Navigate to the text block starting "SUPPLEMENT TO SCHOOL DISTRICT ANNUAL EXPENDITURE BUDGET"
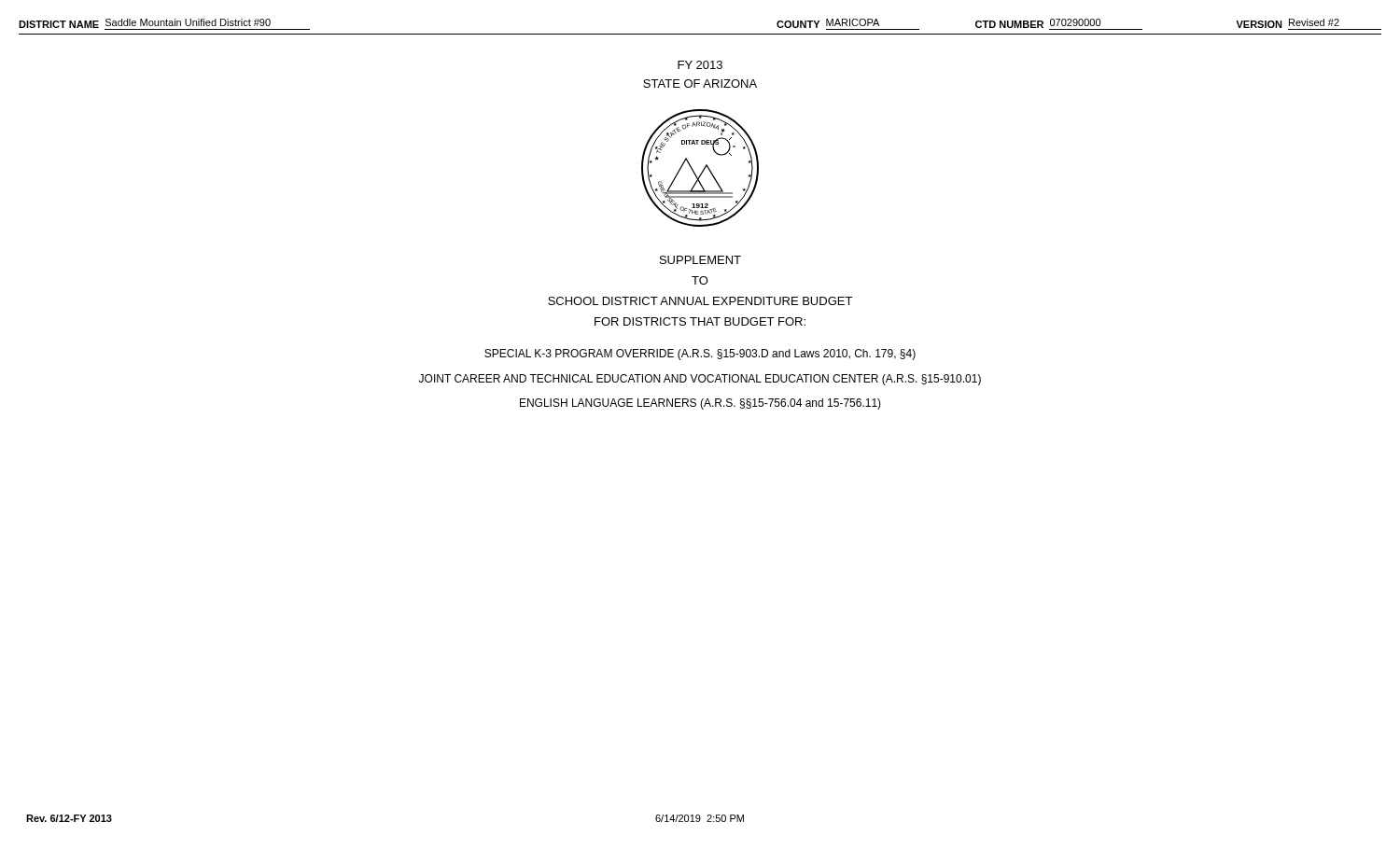This screenshot has height=850, width=1400. coord(700,291)
